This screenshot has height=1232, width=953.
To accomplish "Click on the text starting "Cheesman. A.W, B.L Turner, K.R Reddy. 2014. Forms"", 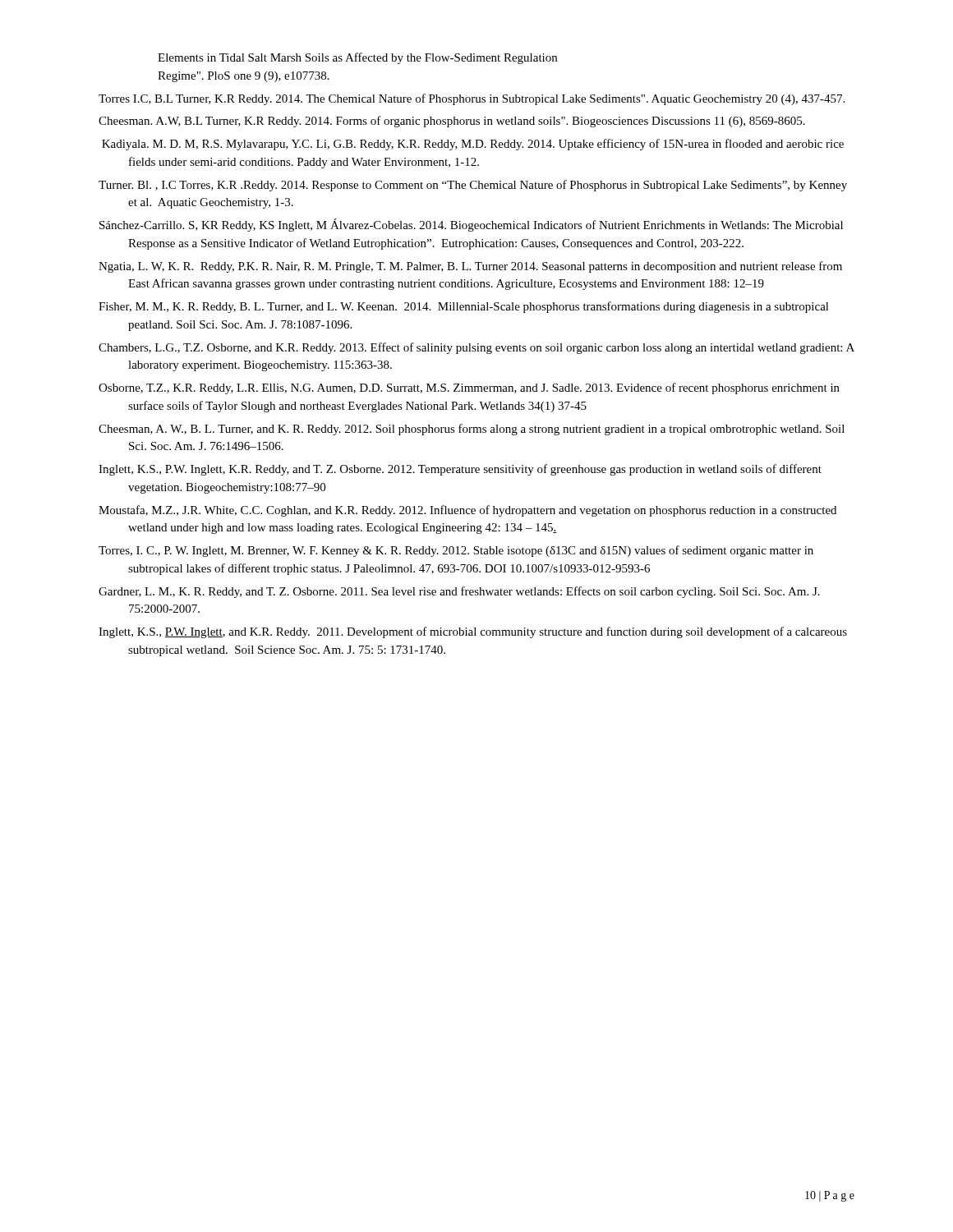I will coord(452,121).
